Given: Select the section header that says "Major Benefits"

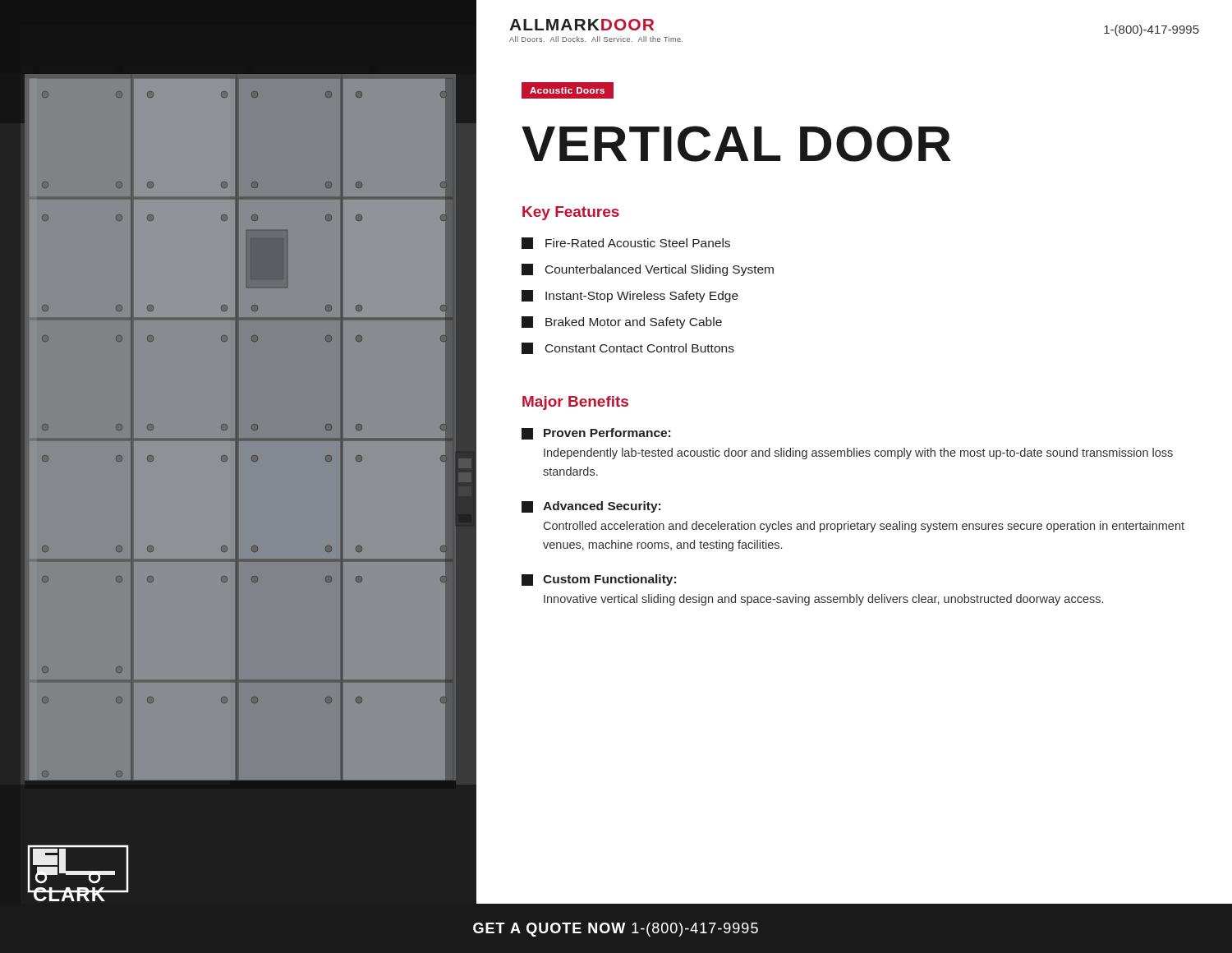Looking at the screenshot, I should click(575, 401).
